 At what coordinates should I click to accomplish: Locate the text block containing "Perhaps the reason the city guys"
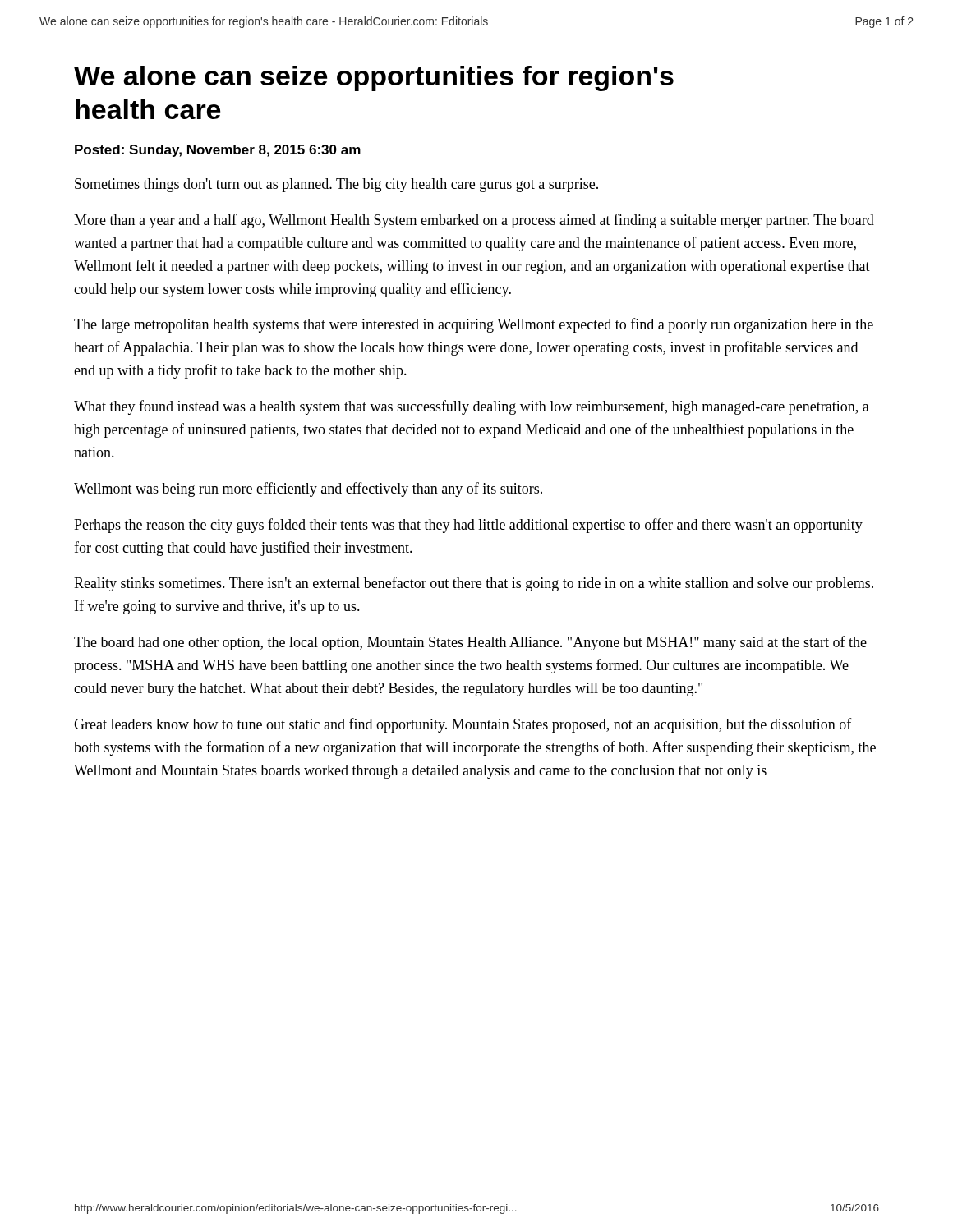tap(468, 536)
